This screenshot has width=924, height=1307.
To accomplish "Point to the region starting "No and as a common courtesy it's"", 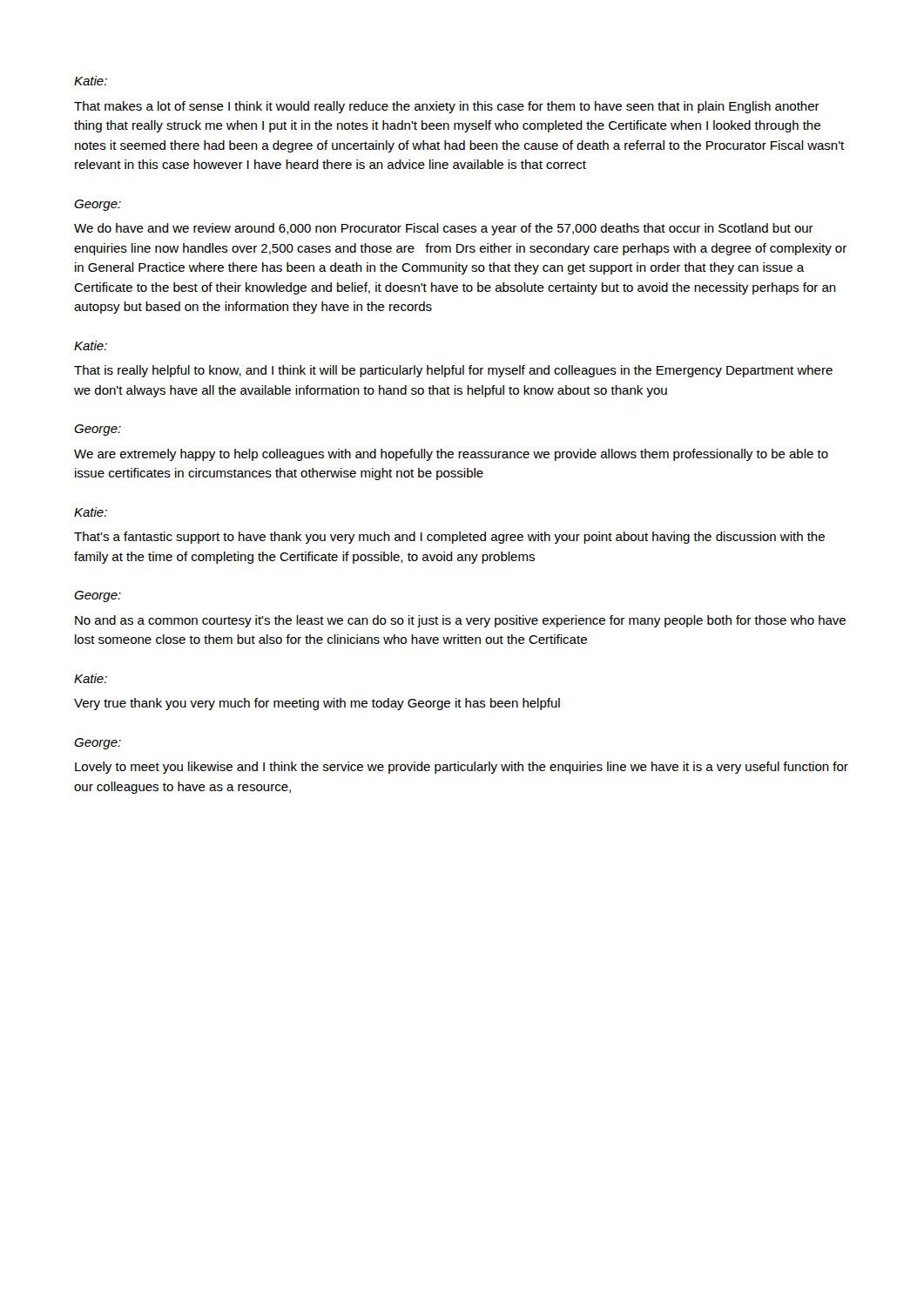I will pyautogui.click(x=462, y=630).
